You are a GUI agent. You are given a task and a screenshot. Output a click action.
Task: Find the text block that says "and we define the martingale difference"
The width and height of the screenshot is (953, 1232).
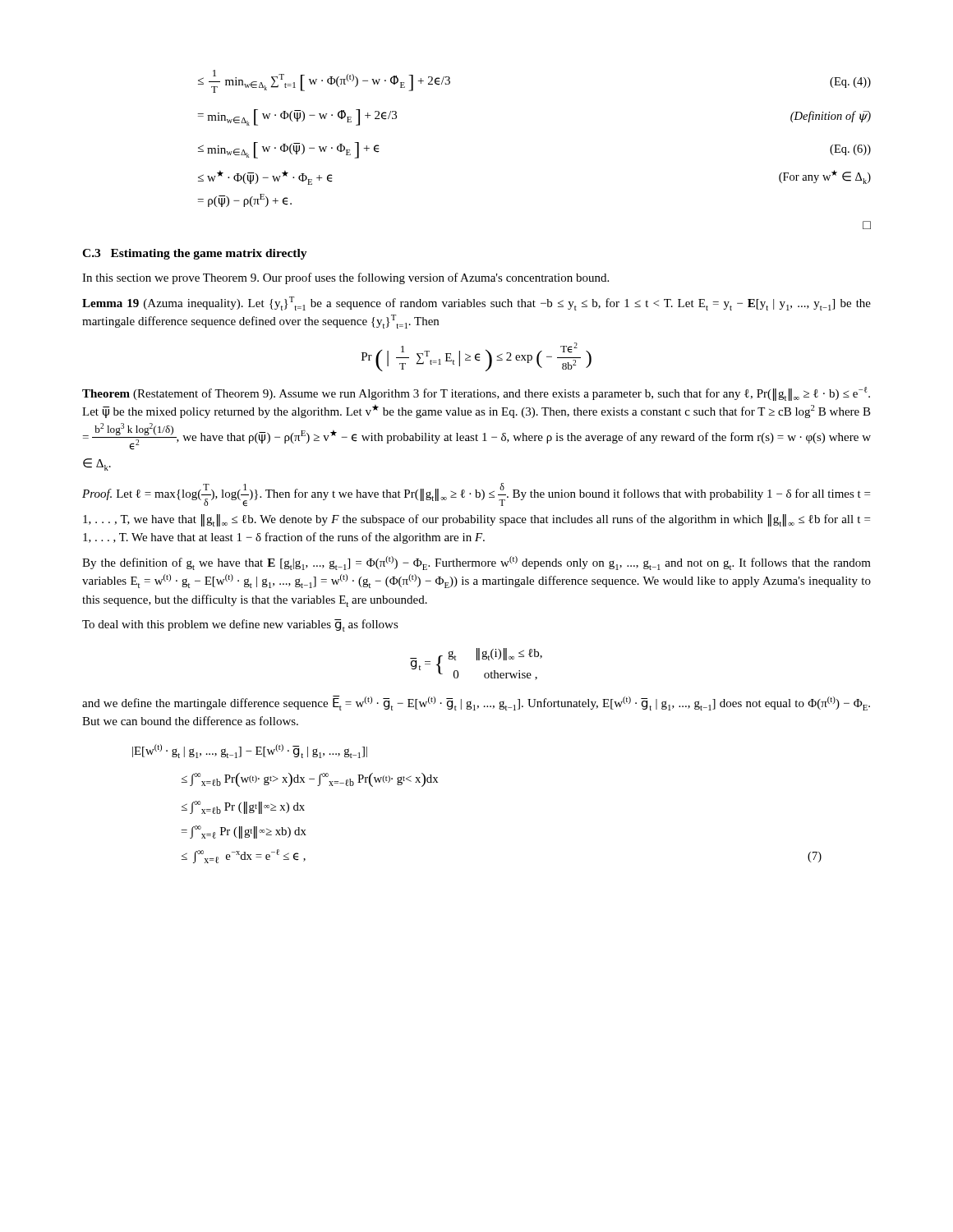(x=476, y=711)
